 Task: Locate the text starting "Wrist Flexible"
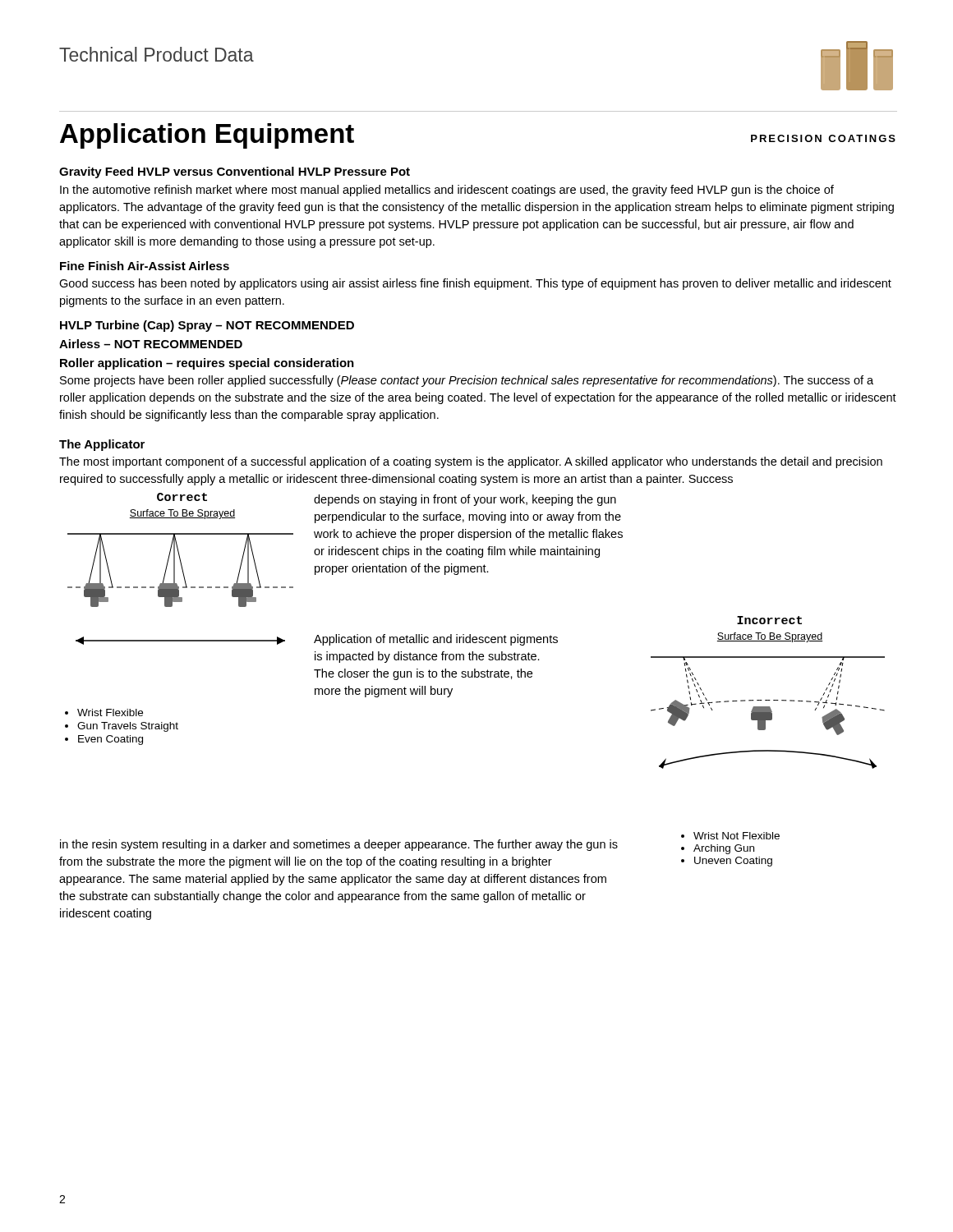[110, 713]
